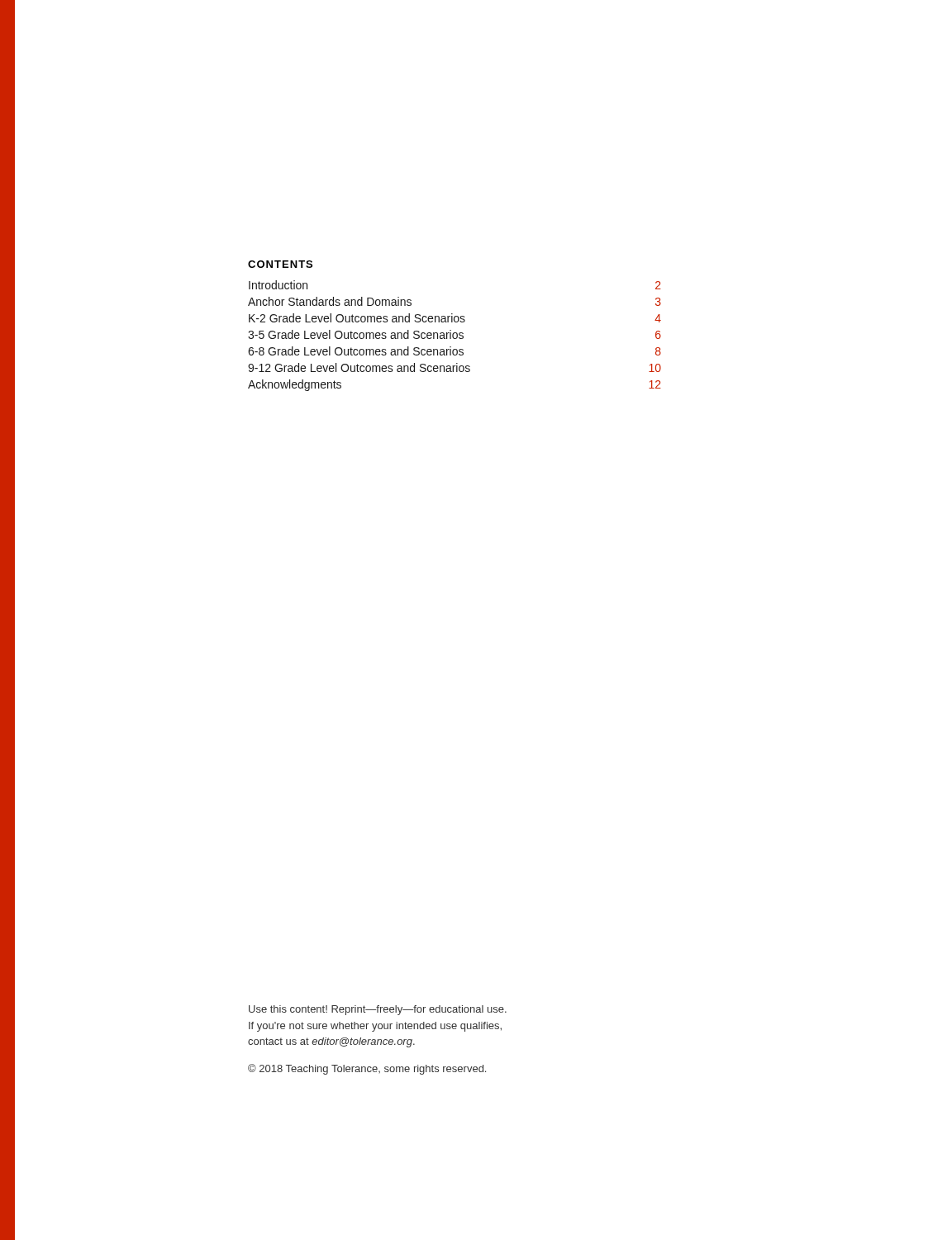The height and width of the screenshot is (1240, 952).
Task: Select a table
Action: tap(454, 335)
